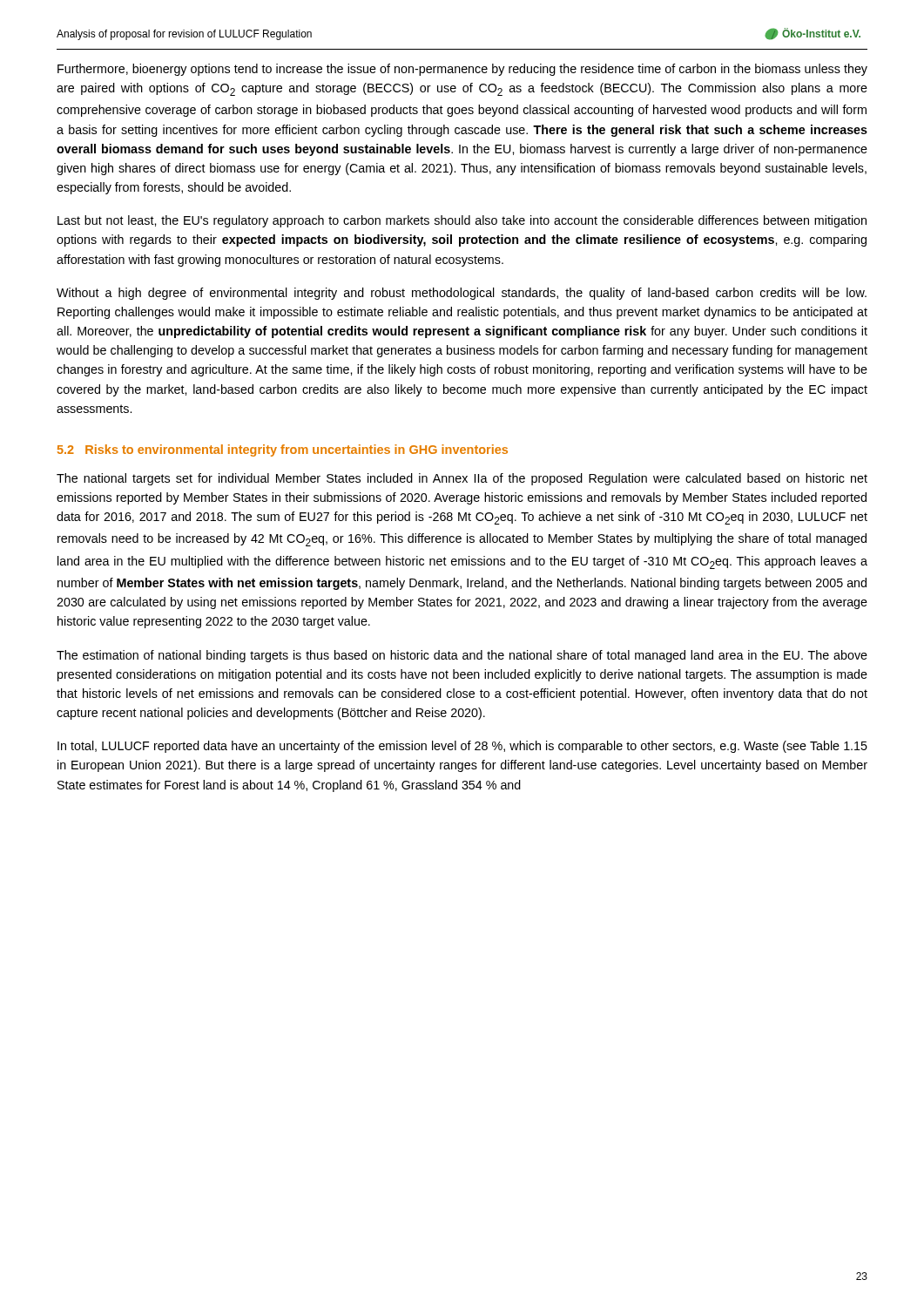
Task: Click the passage that begins "The national targets set for individual"
Action: tap(462, 550)
